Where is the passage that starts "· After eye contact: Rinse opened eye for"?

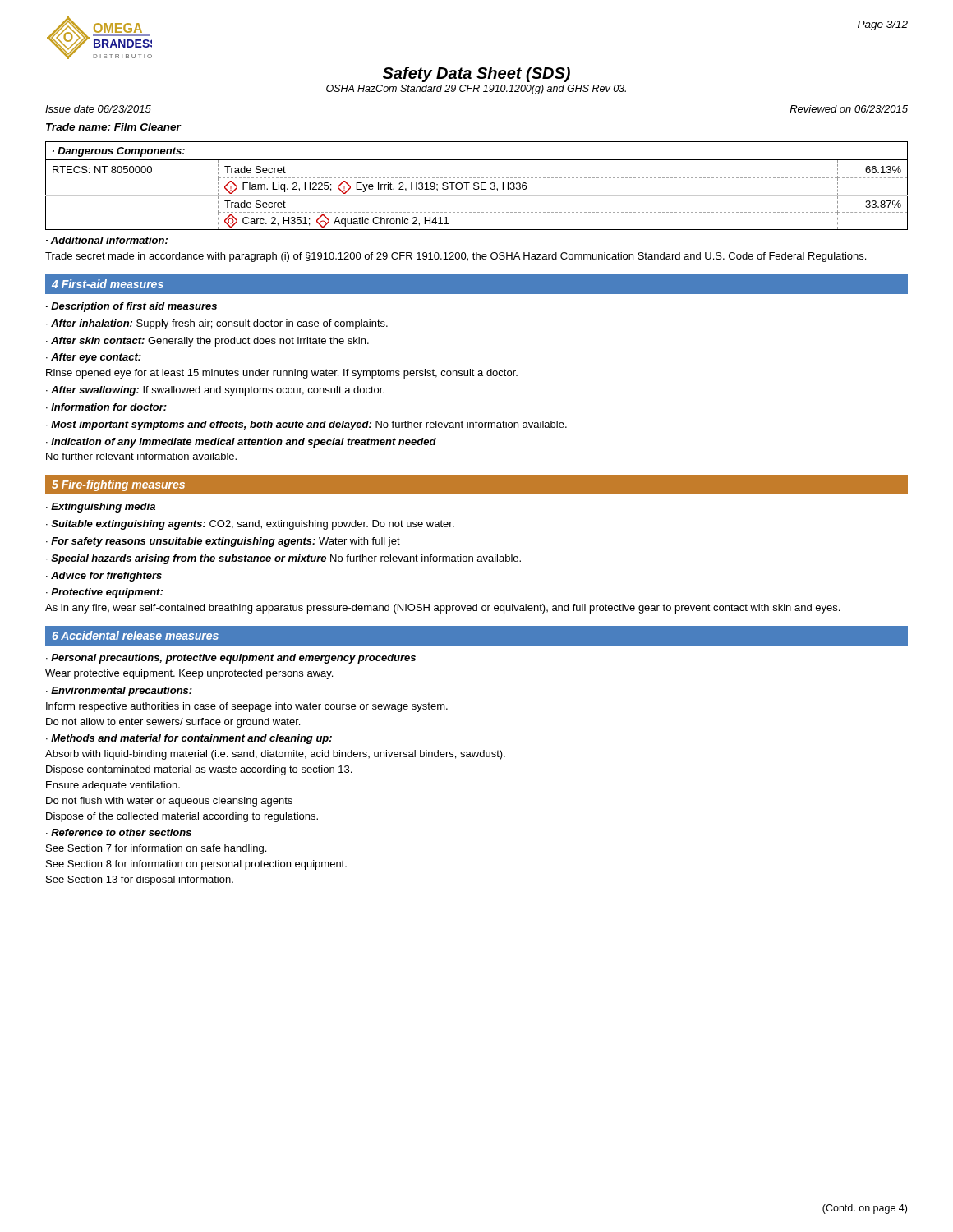tap(476, 366)
